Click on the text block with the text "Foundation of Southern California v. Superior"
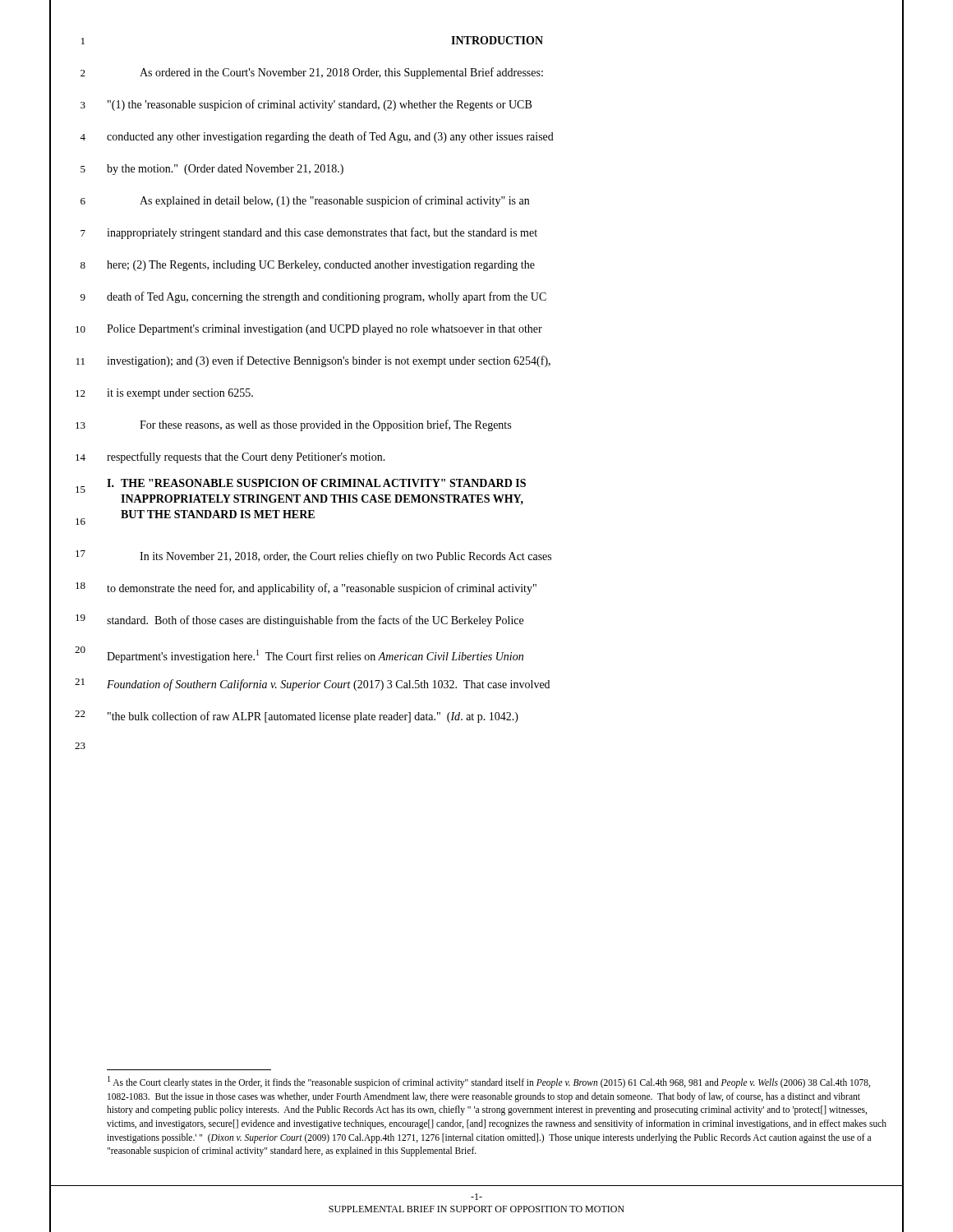953x1232 pixels. 328,685
